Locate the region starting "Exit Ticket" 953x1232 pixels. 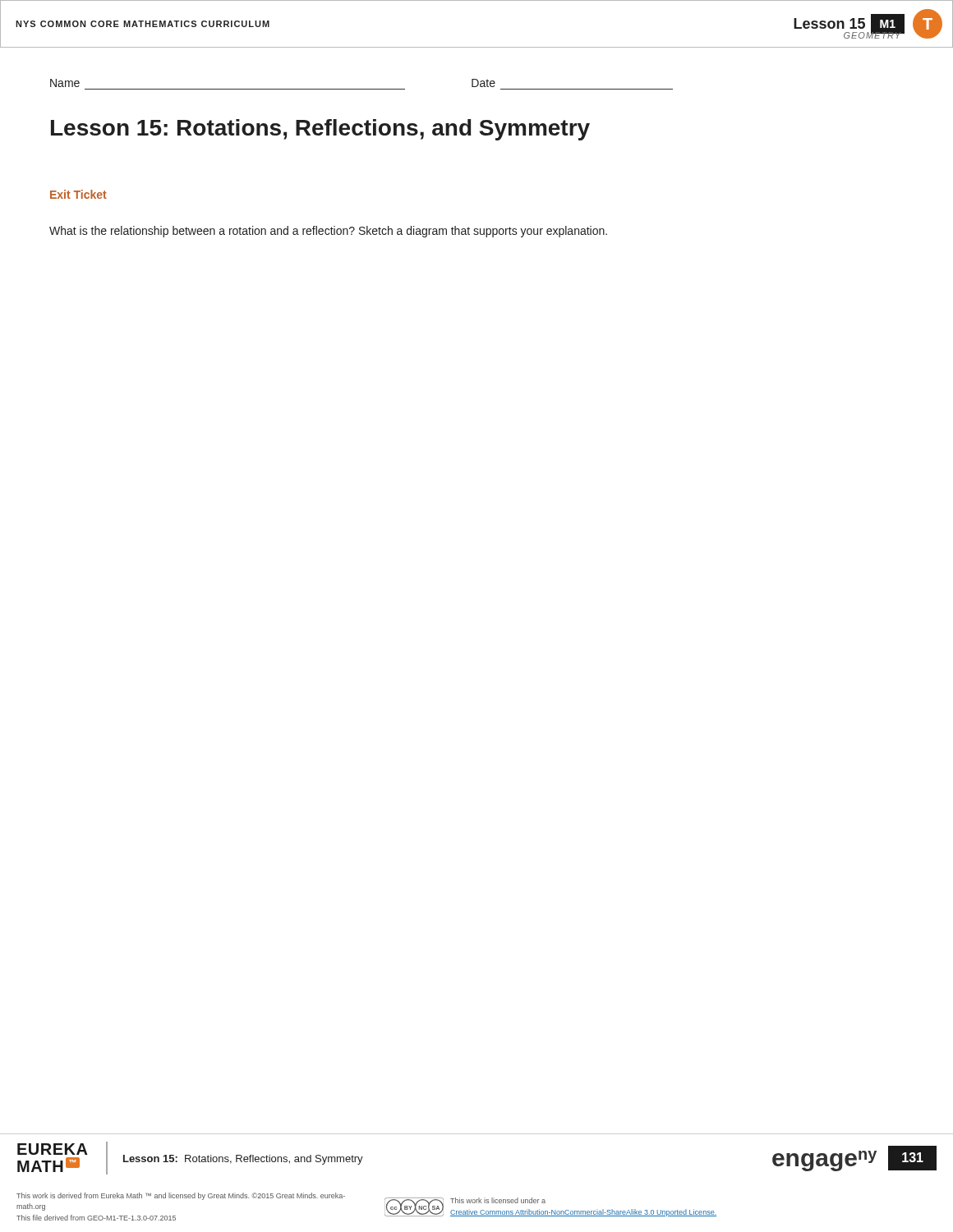(78, 195)
